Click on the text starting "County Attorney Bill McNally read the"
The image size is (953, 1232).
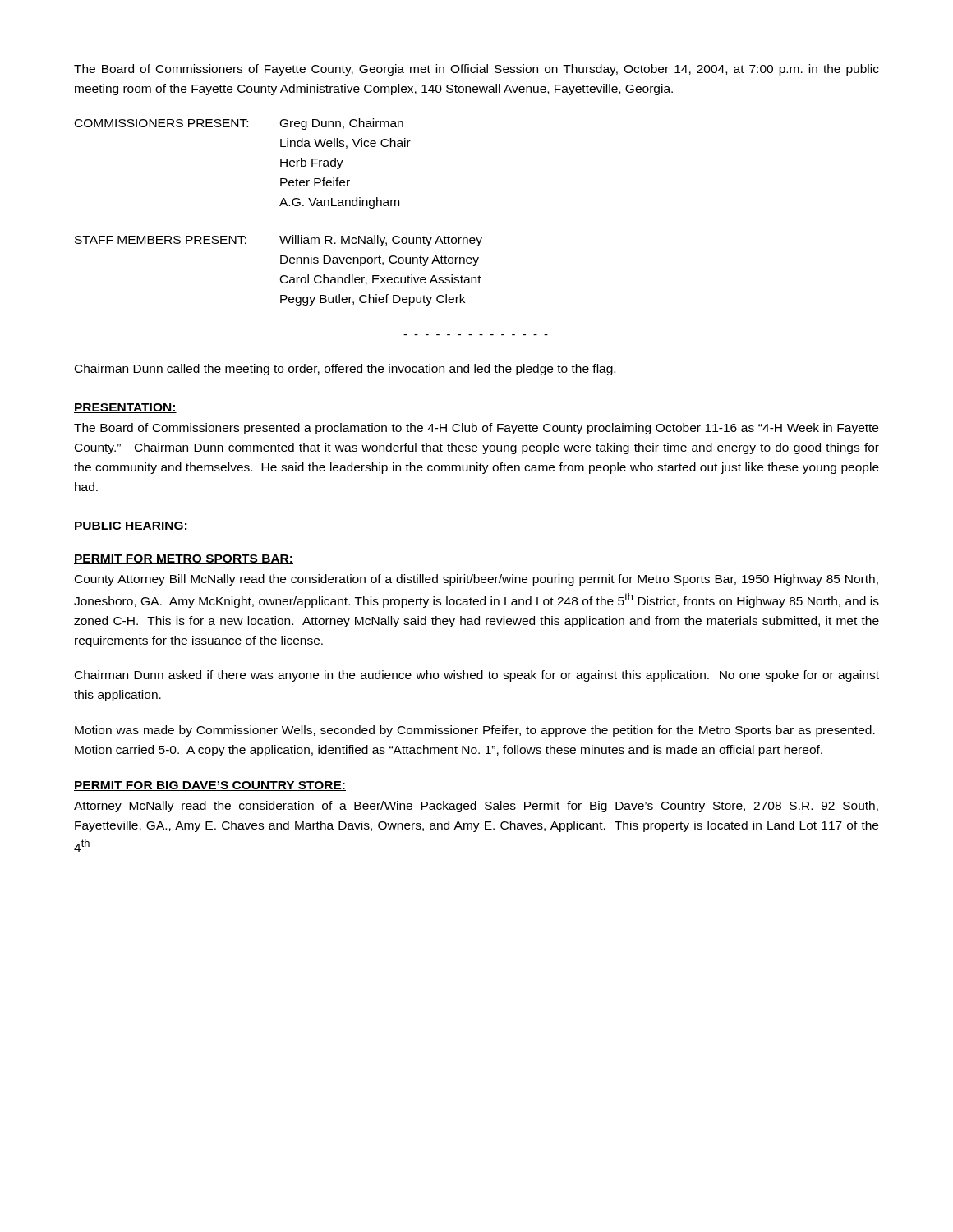click(x=476, y=610)
